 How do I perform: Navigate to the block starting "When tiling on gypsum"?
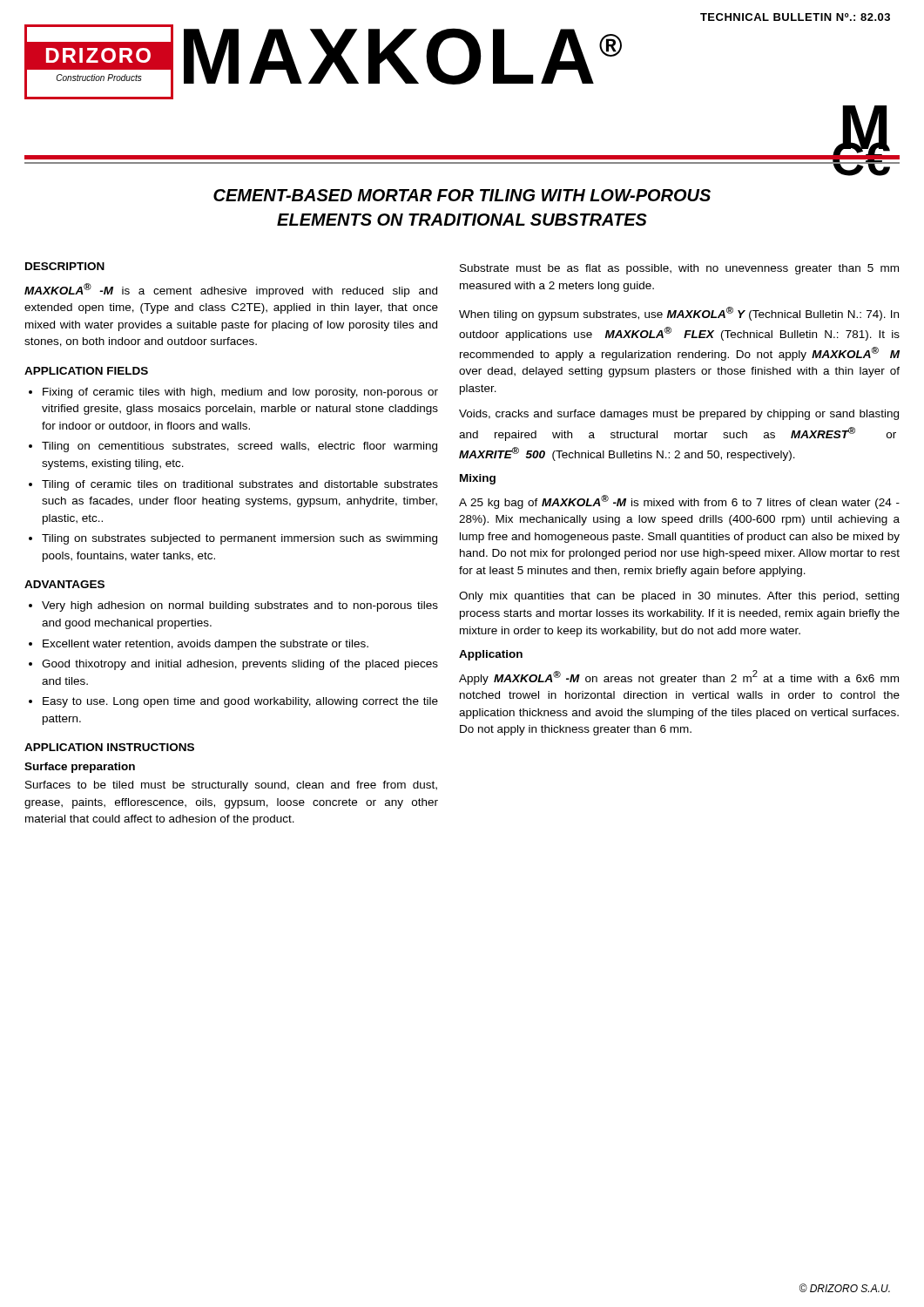click(679, 350)
